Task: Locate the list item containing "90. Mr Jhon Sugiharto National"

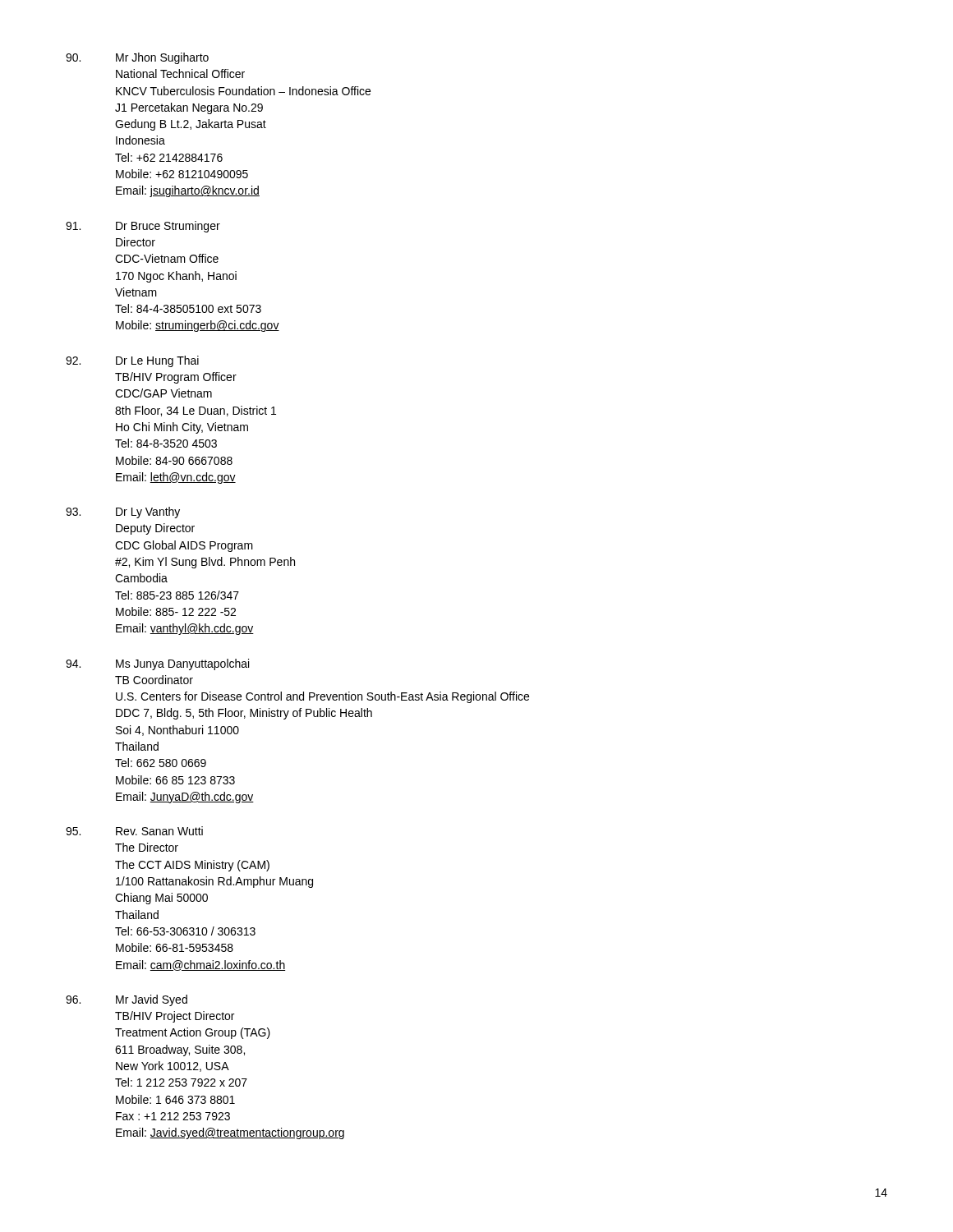Action: point(137,58)
